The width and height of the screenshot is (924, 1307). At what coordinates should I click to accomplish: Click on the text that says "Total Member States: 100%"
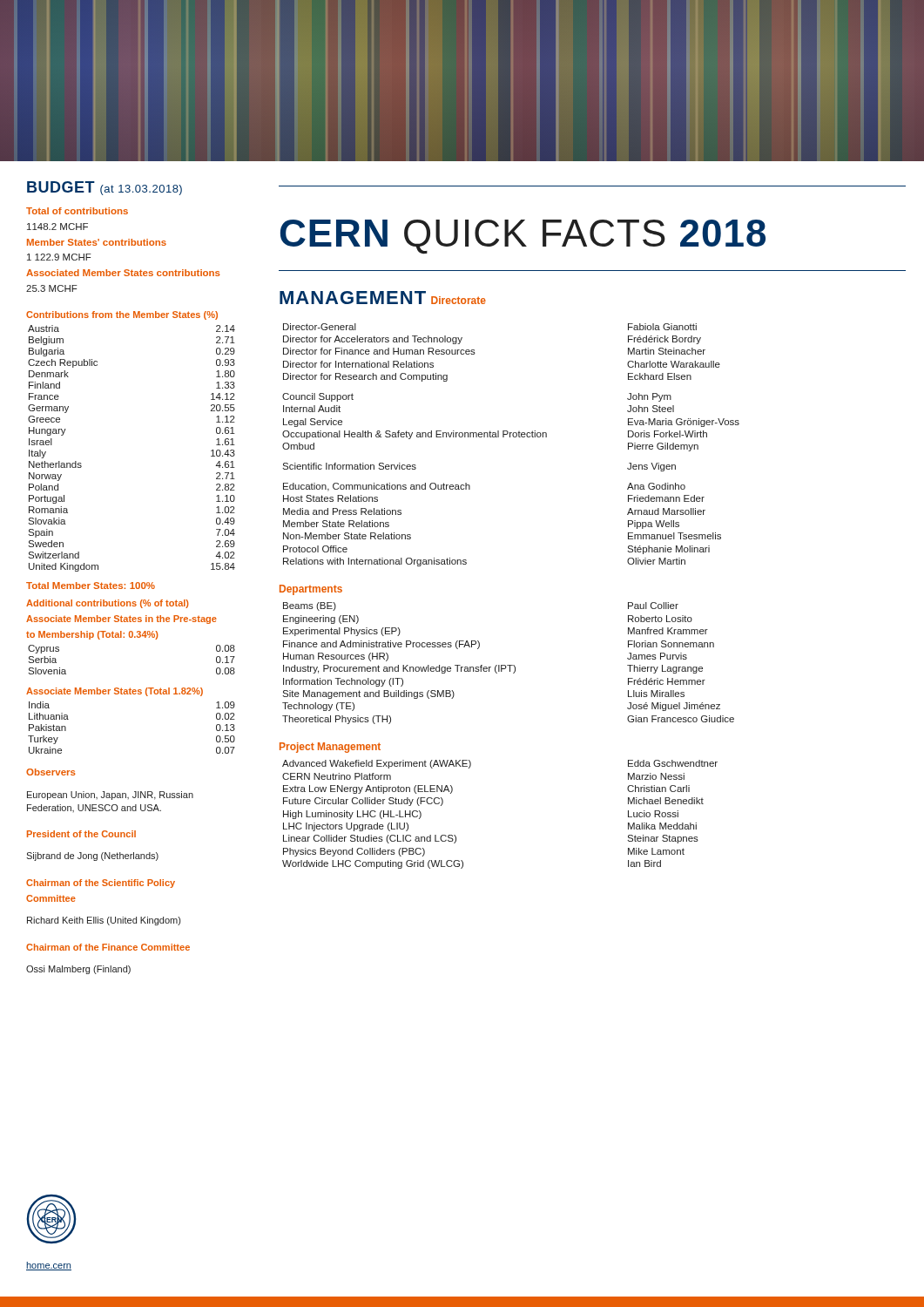tap(91, 585)
